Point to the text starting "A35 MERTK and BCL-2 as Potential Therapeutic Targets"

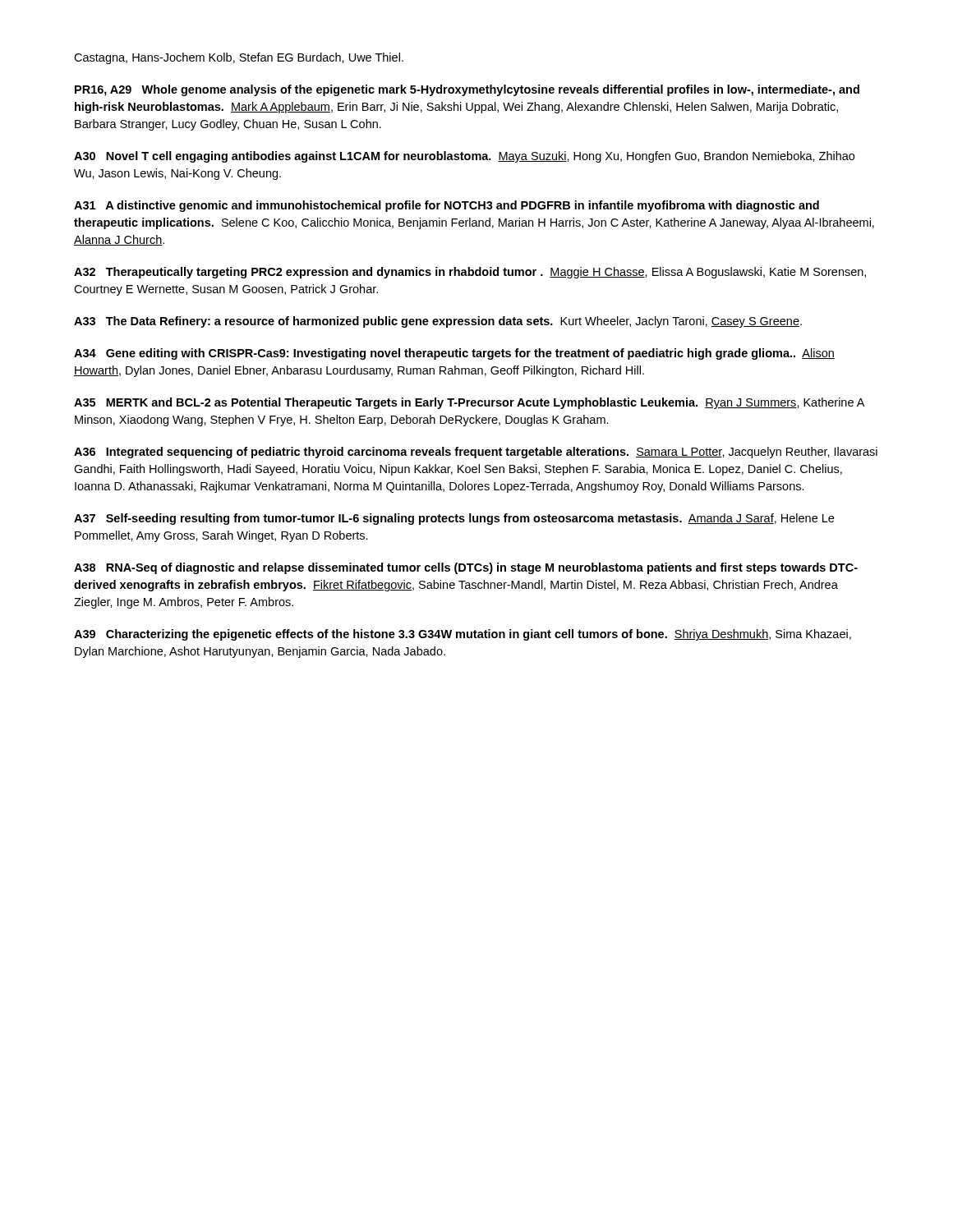coord(469,411)
